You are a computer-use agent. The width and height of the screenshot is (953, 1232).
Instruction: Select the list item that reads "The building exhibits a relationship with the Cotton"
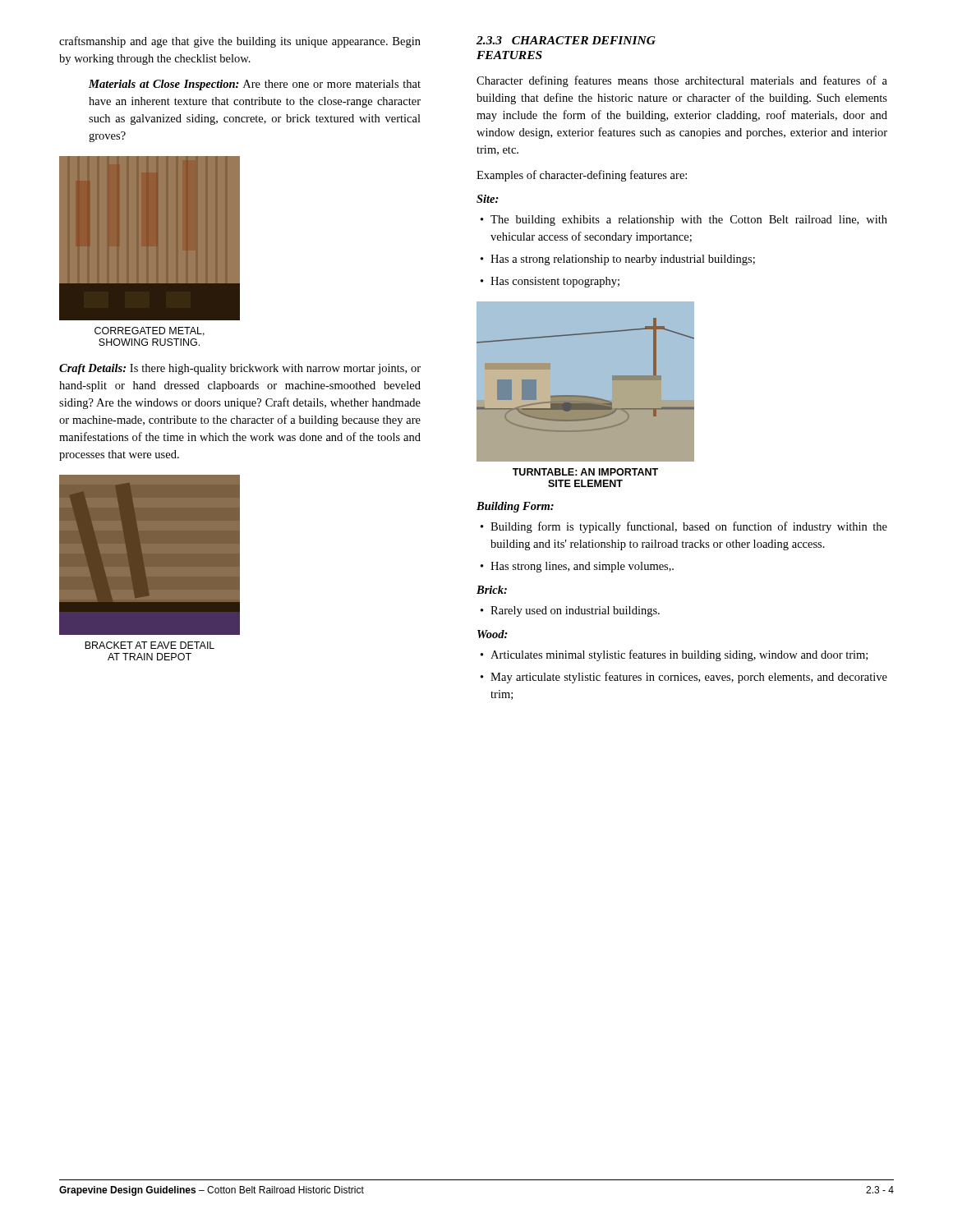coord(689,228)
